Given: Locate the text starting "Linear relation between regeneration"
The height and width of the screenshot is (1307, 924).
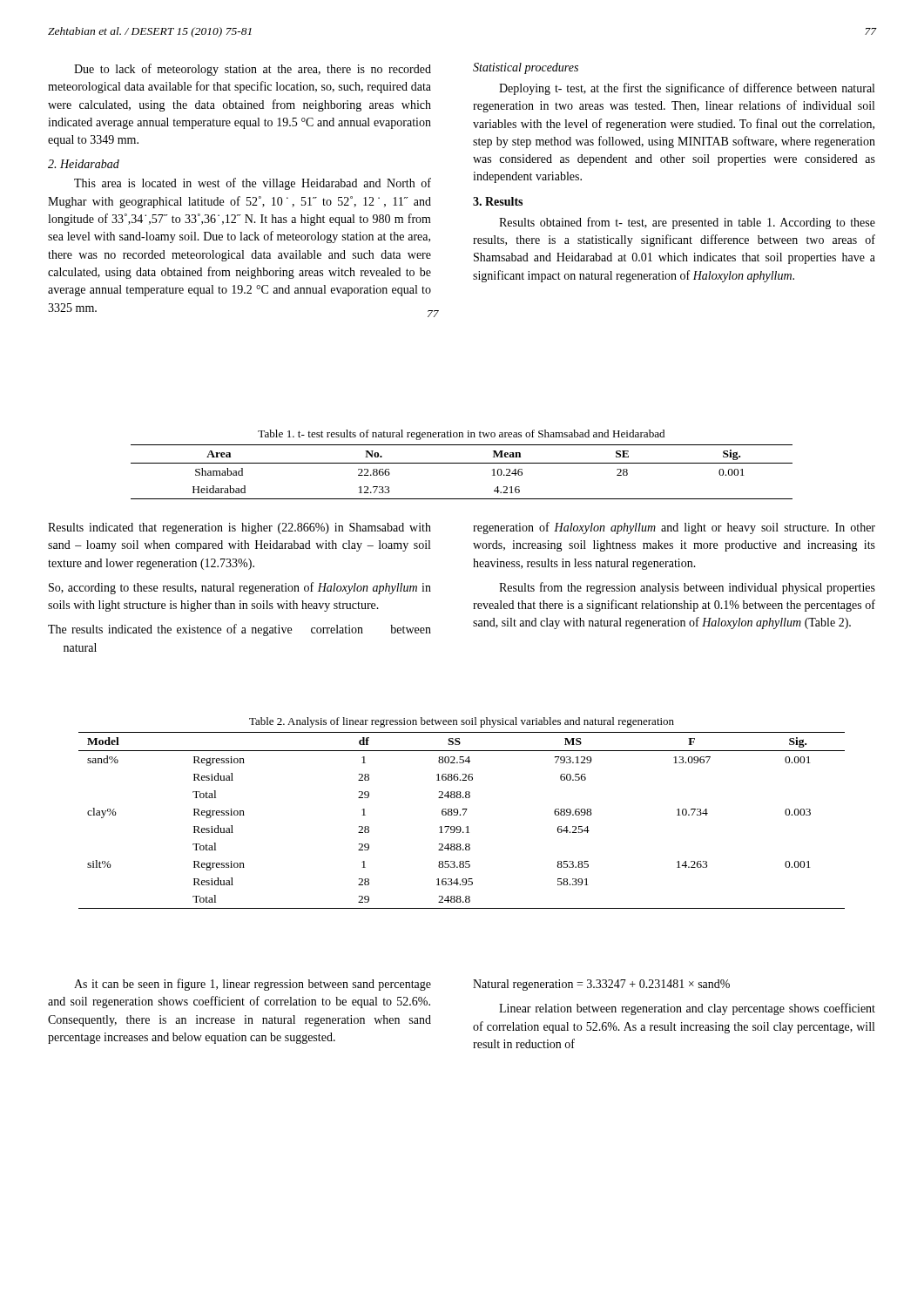Looking at the screenshot, I should pos(674,1027).
